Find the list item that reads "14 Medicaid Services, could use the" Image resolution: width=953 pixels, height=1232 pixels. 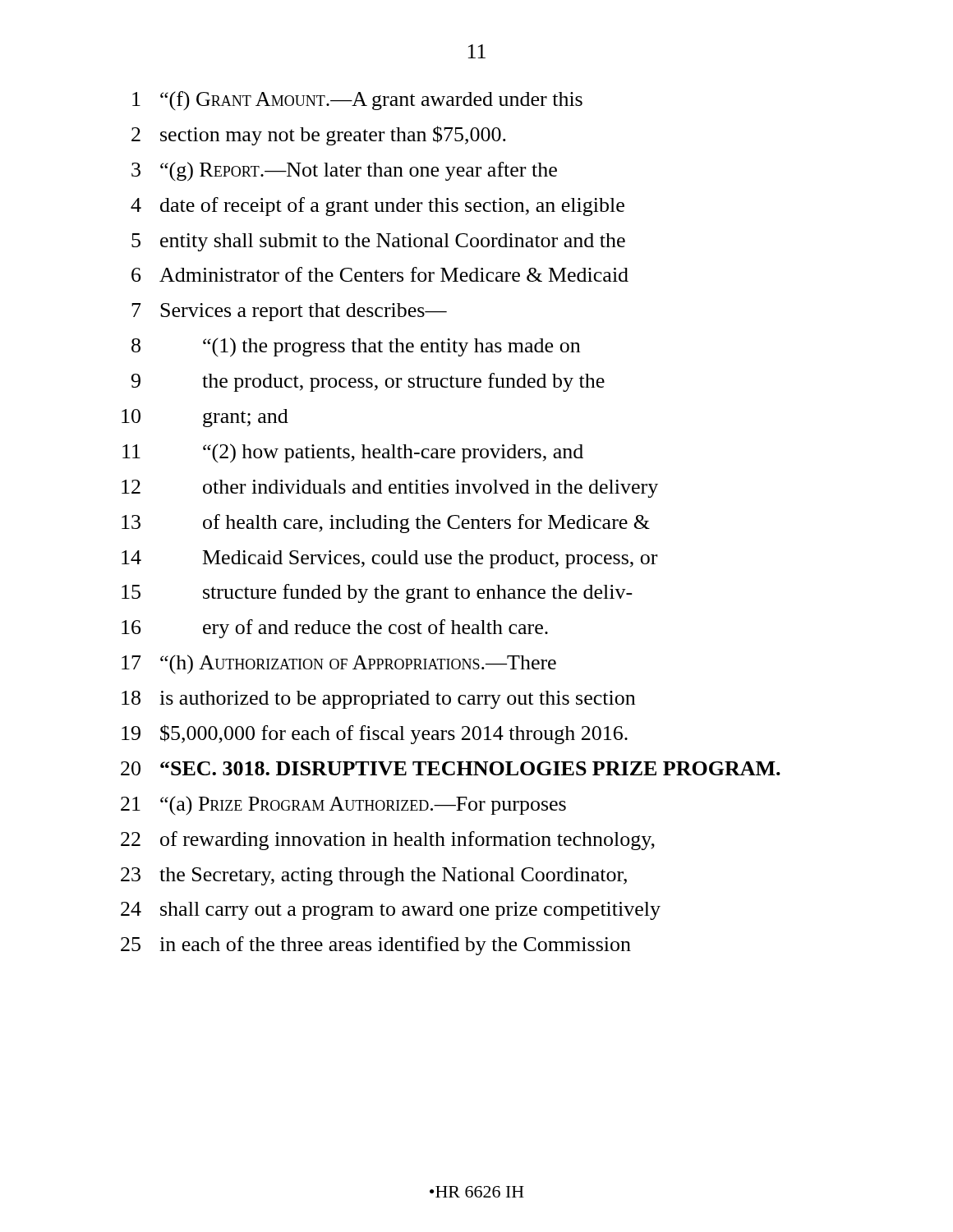click(x=476, y=558)
